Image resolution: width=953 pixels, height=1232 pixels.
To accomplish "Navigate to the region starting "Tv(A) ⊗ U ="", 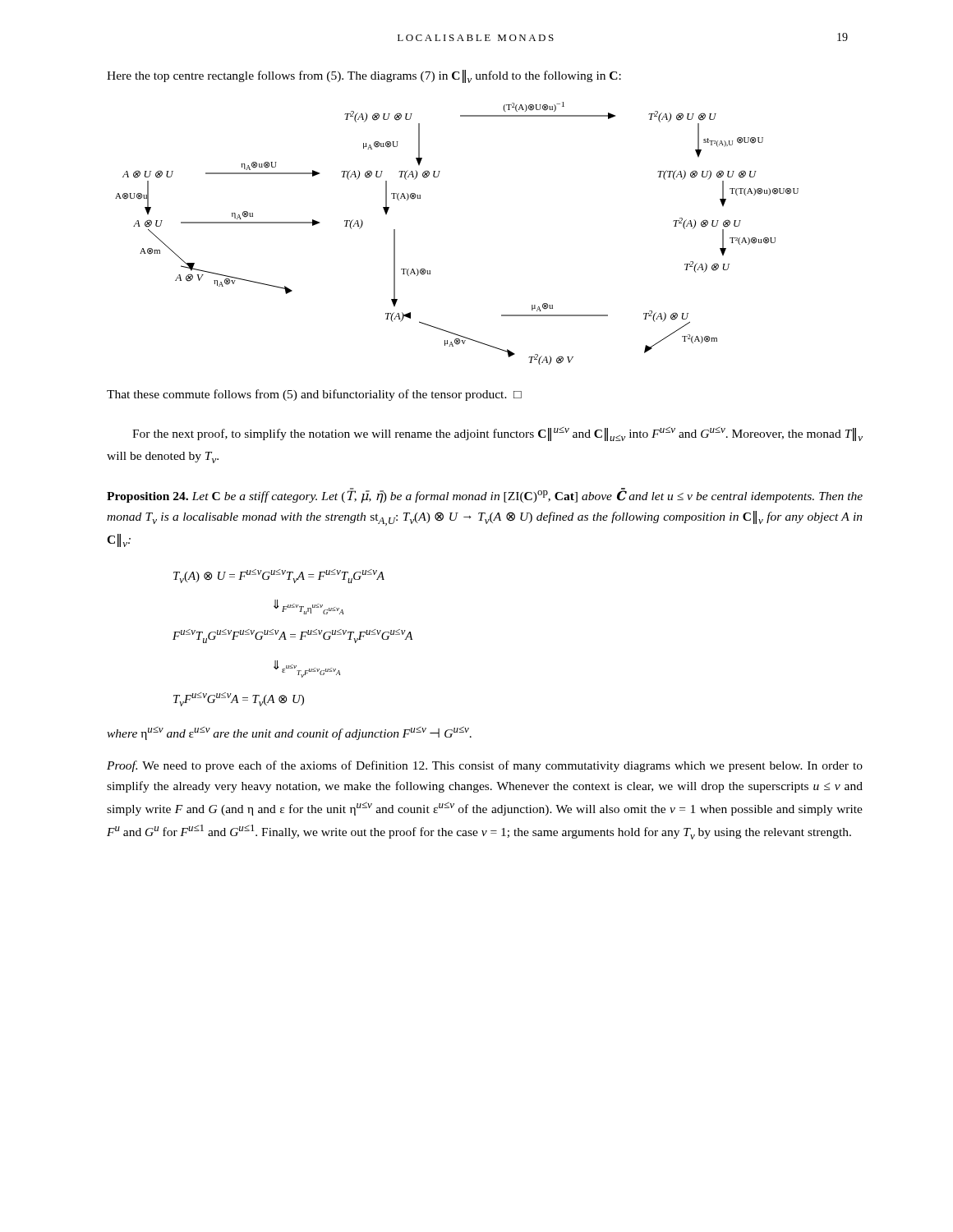I will [279, 576].
